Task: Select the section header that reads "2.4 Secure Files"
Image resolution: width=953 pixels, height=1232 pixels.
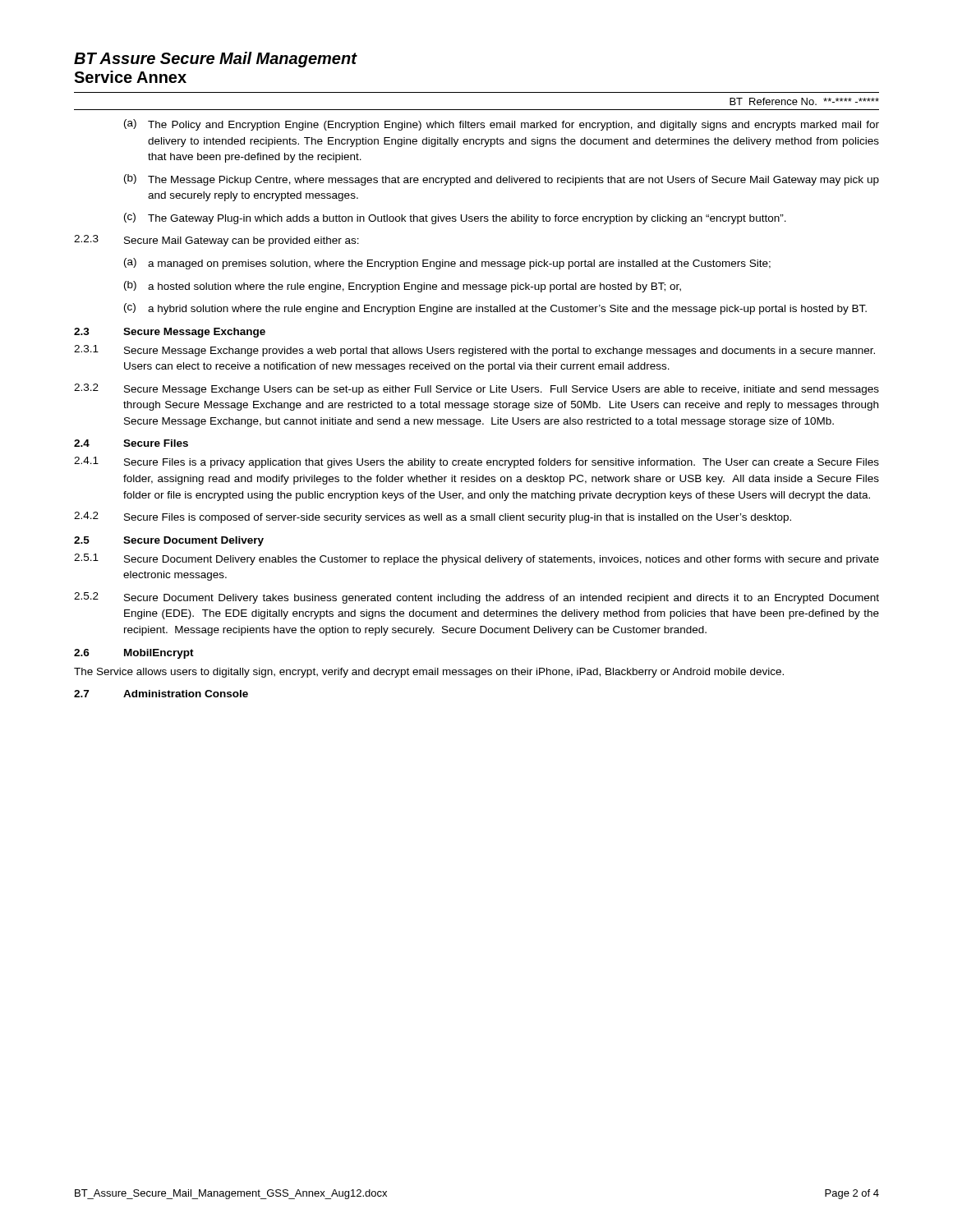Action: tap(131, 444)
